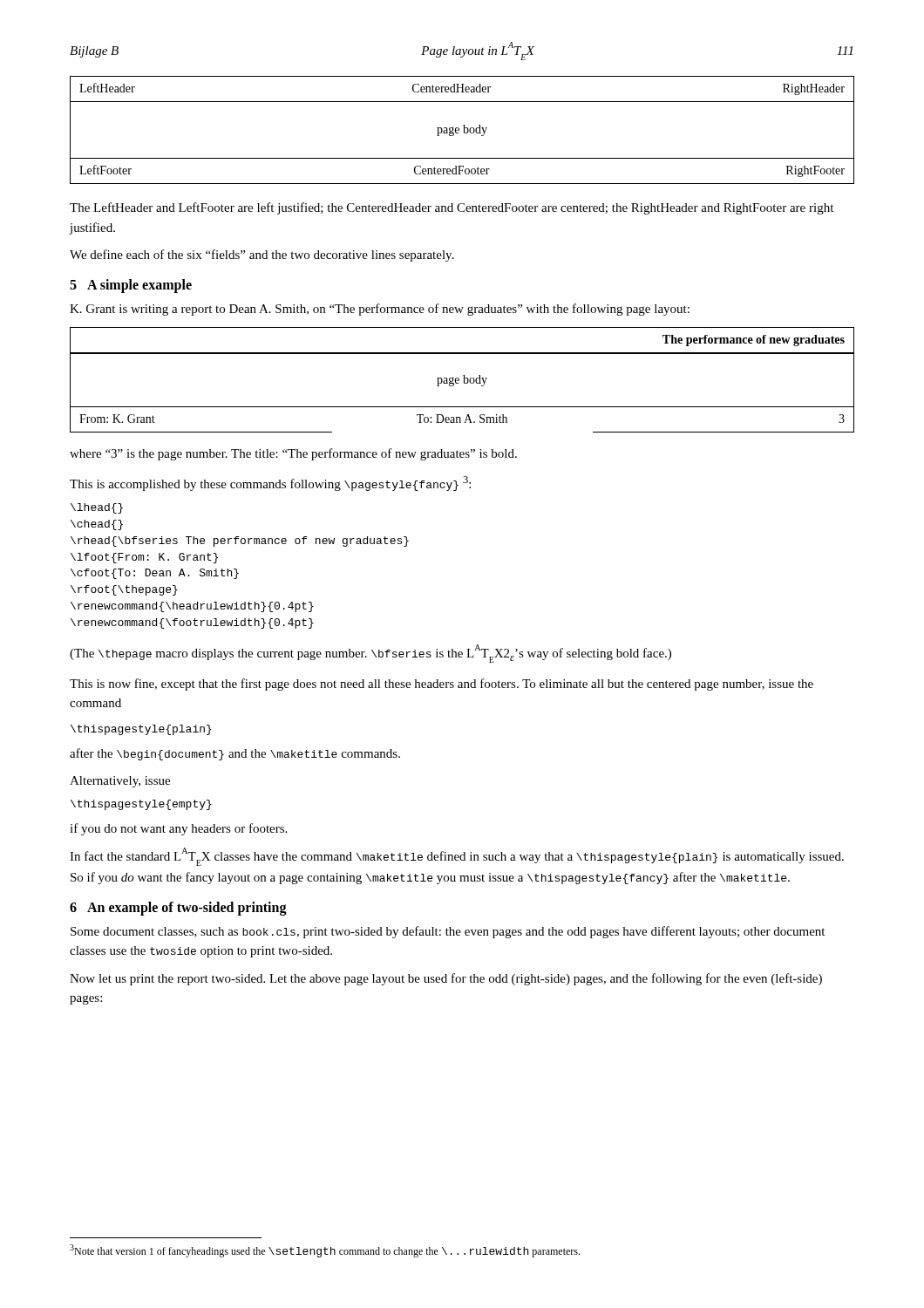Click on the section header containing "6 An example of two-sided printing"
This screenshot has width=924, height=1308.
(178, 907)
